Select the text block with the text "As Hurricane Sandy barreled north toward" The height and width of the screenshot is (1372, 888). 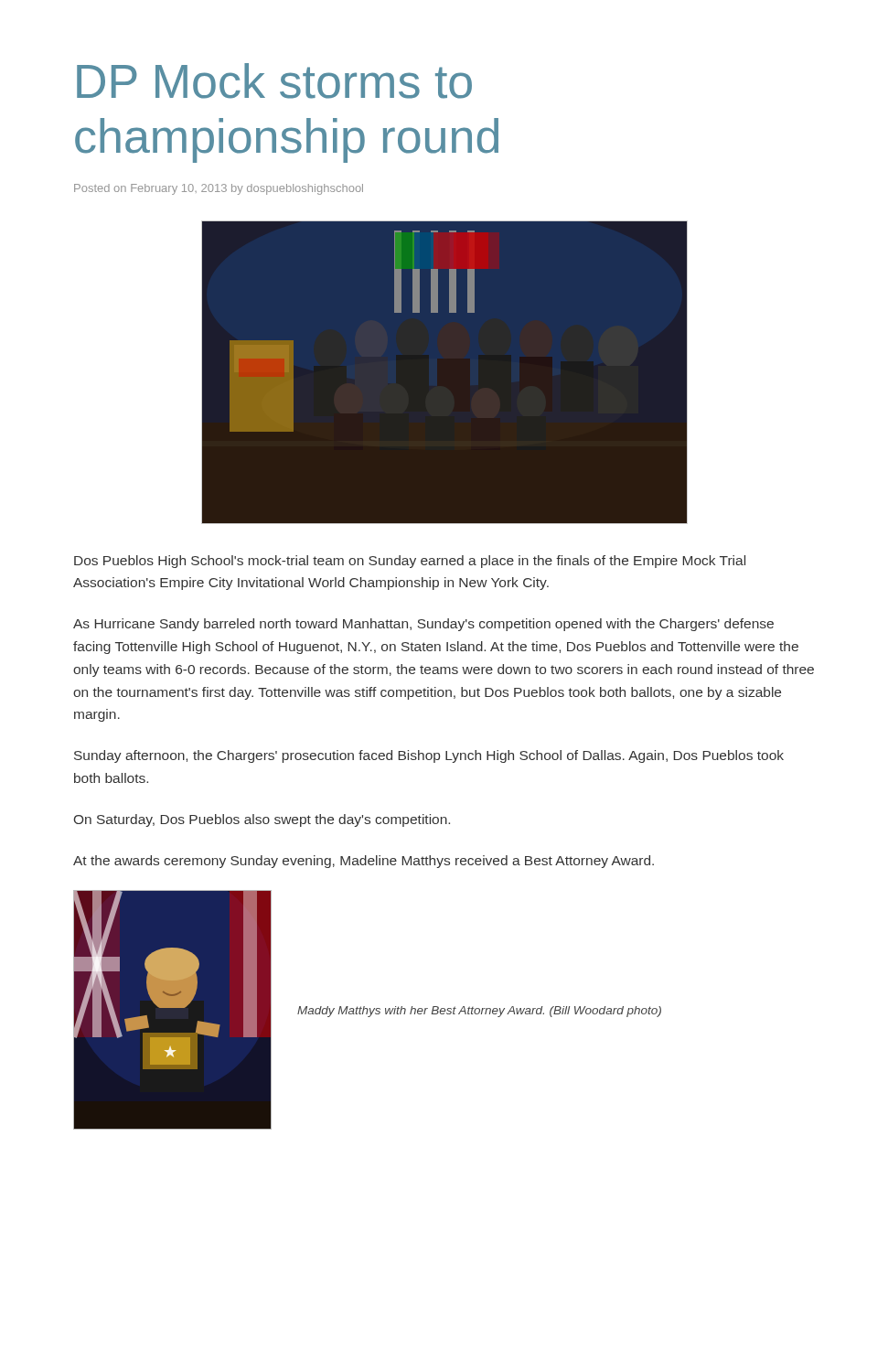pos(444,669)
